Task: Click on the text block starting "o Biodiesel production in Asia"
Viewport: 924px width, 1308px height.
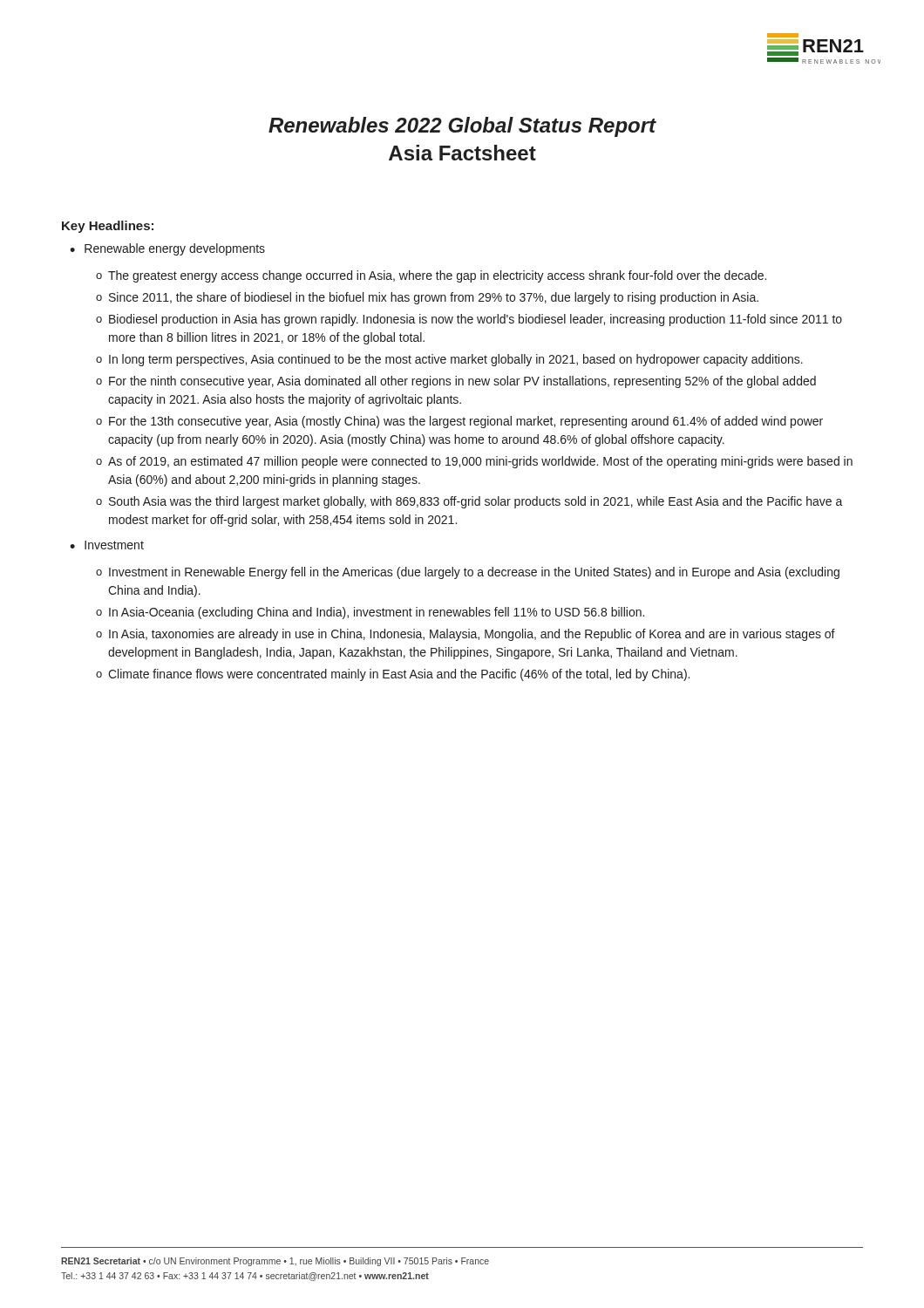Action: coord(479,329)
